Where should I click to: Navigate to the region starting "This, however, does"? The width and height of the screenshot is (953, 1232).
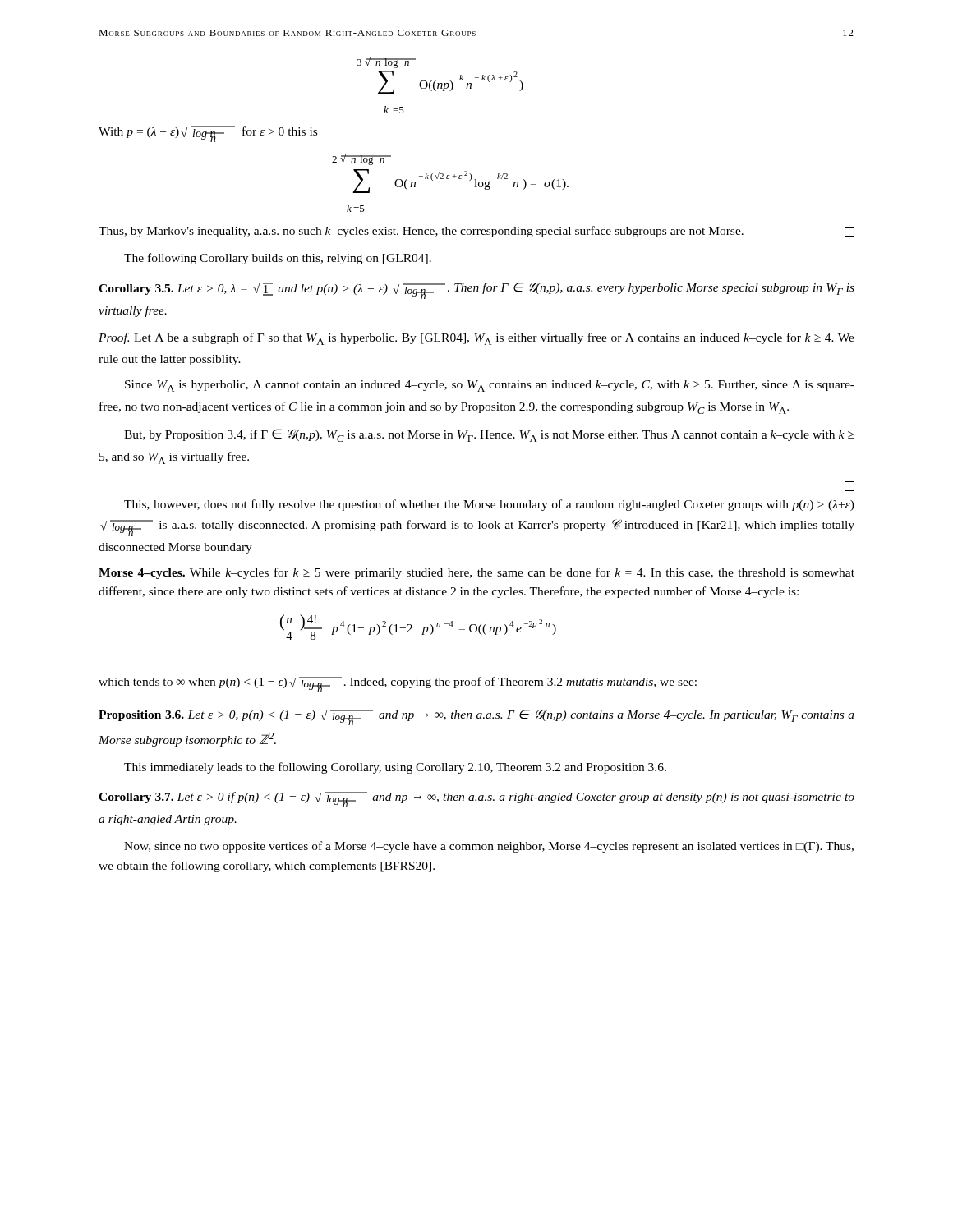[476, 525]
